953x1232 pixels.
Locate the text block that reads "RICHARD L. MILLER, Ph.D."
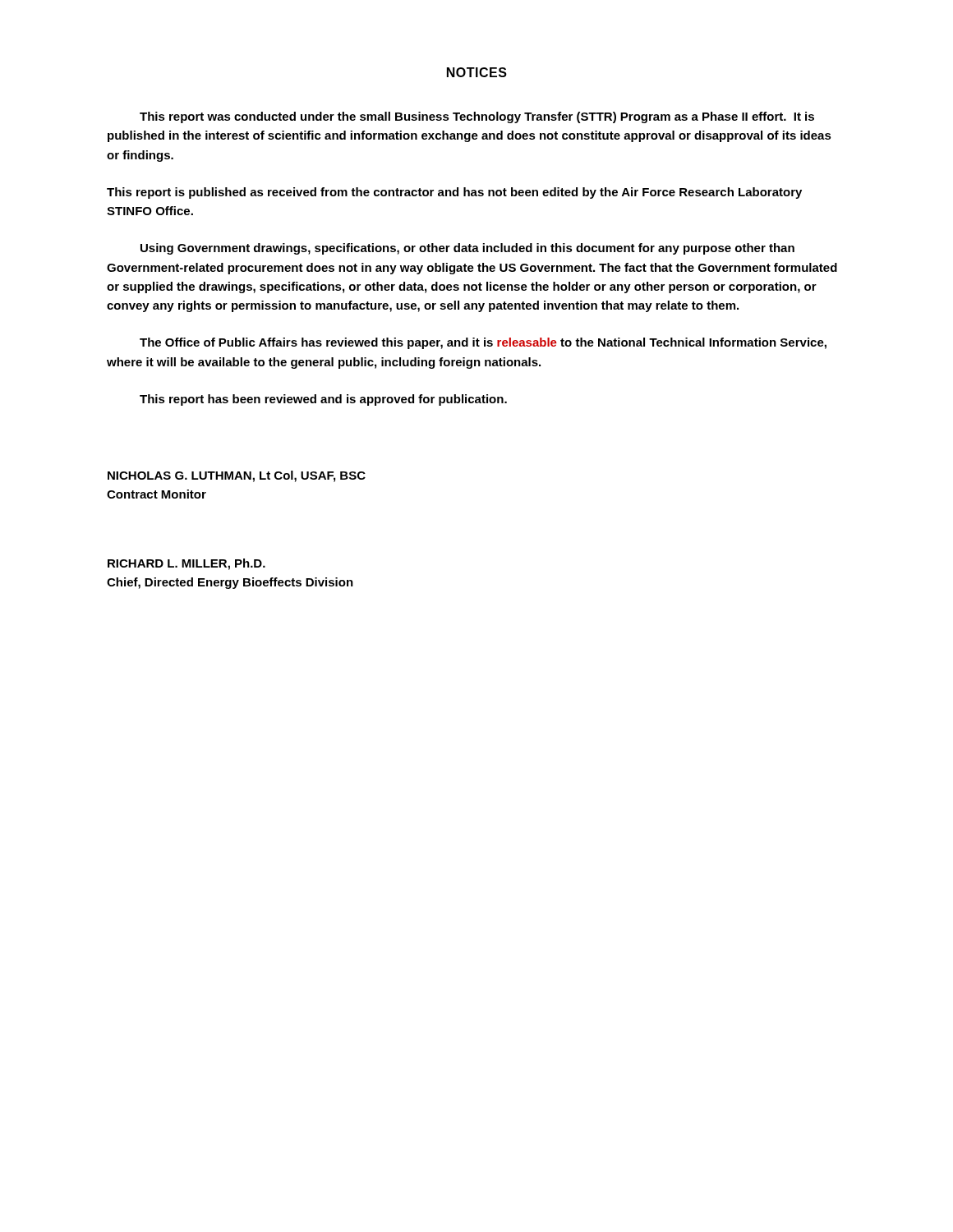(186, 564)
